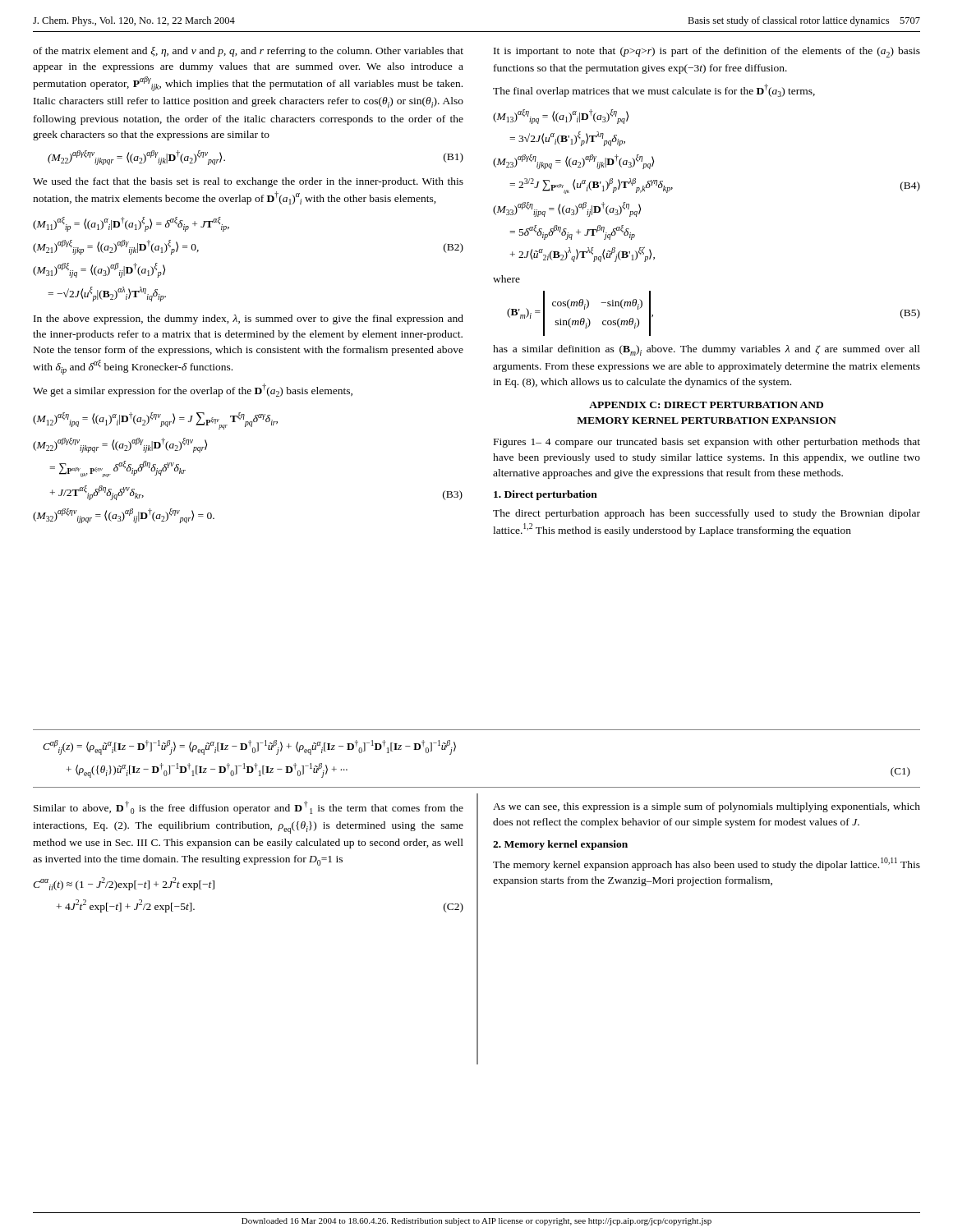Screen dimensions: 1232x953
Task: Find the block starting "2. Memory kernel expansion"
Action: (x=560, y=844)
